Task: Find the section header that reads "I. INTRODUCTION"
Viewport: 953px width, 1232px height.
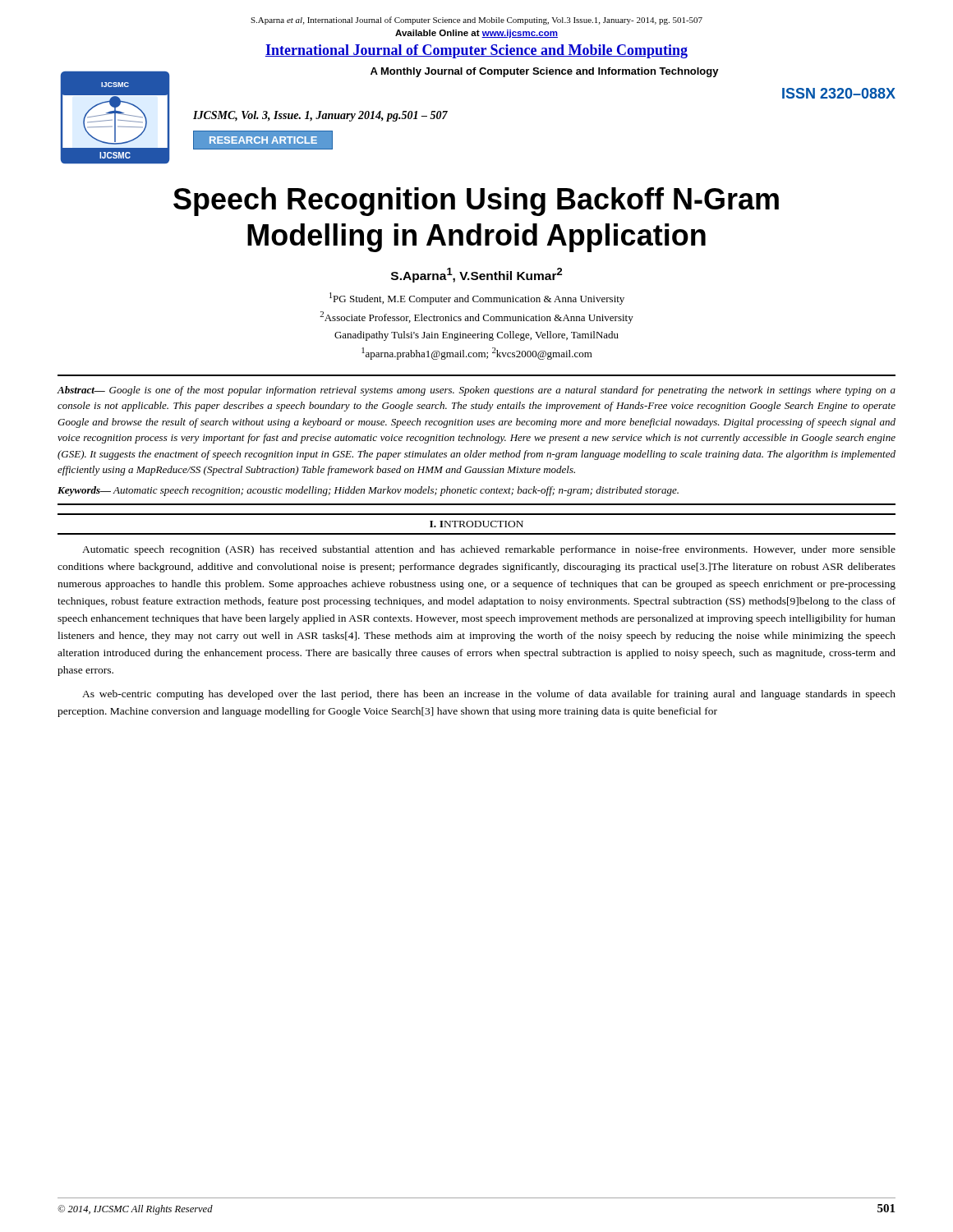Action: pos(476,524)
